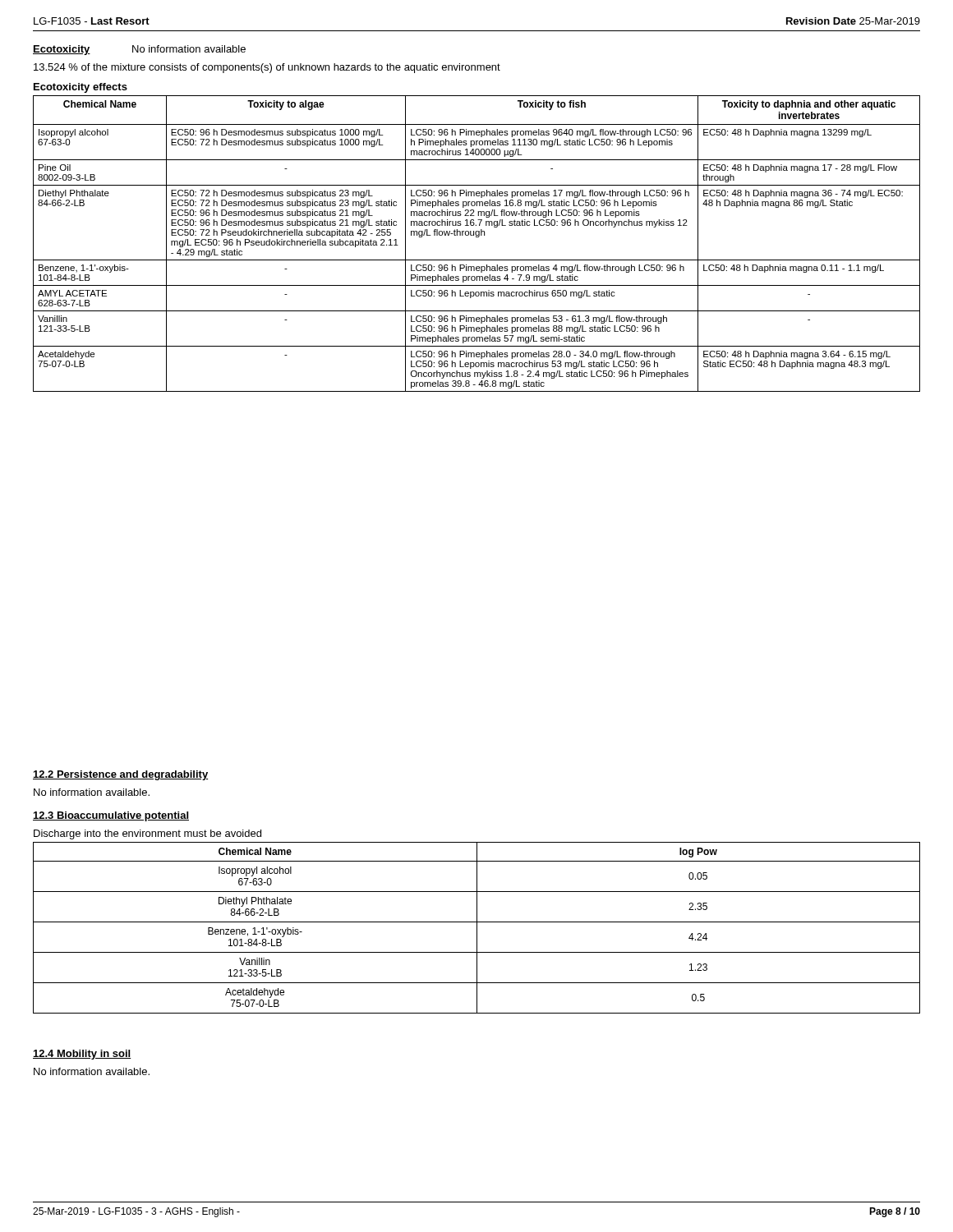The image size is (953, 1232).
Task: Find "No information available" on this page
Action: (189, 49)
